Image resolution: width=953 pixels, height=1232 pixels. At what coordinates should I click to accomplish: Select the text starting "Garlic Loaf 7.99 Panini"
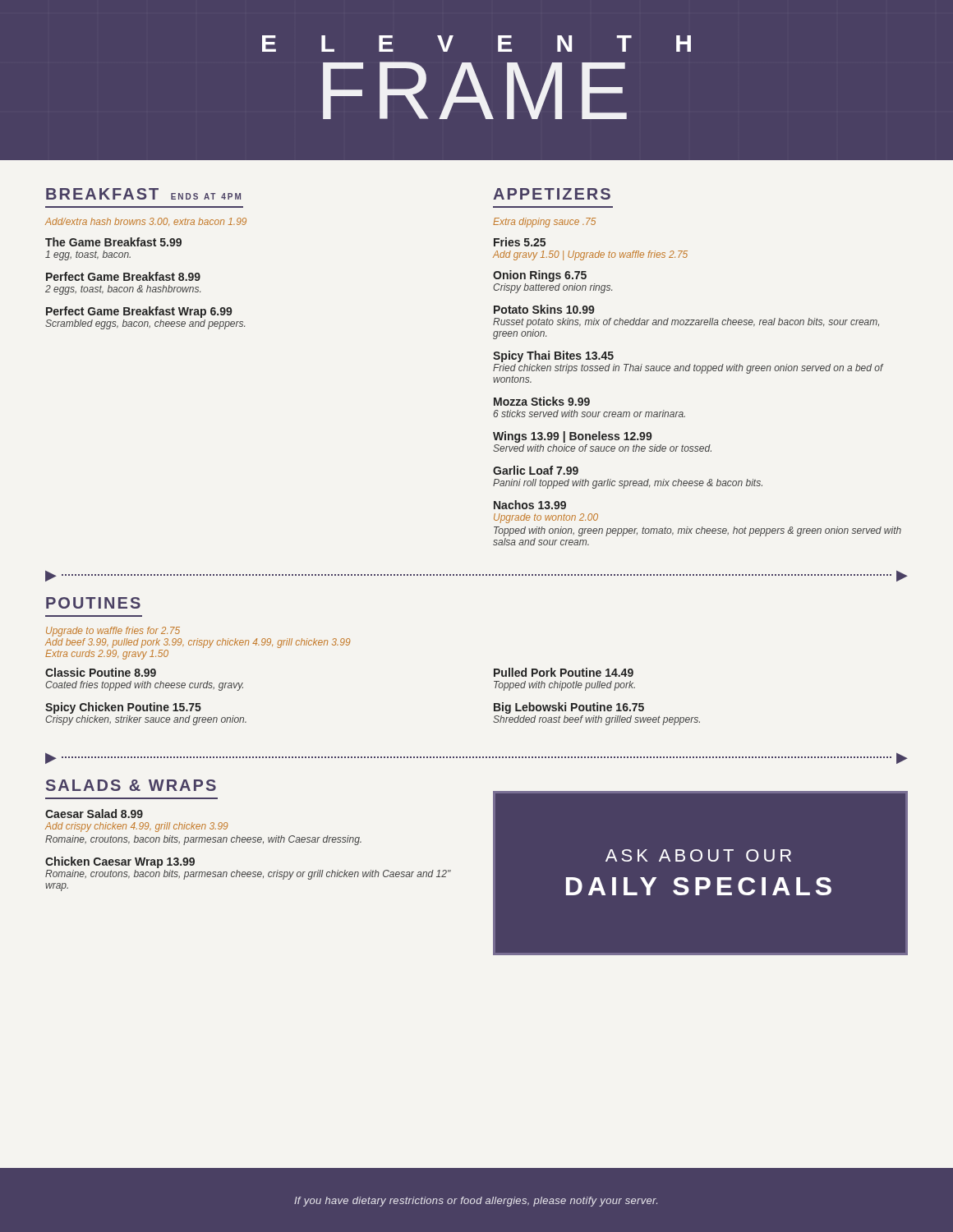pos(700,476)
